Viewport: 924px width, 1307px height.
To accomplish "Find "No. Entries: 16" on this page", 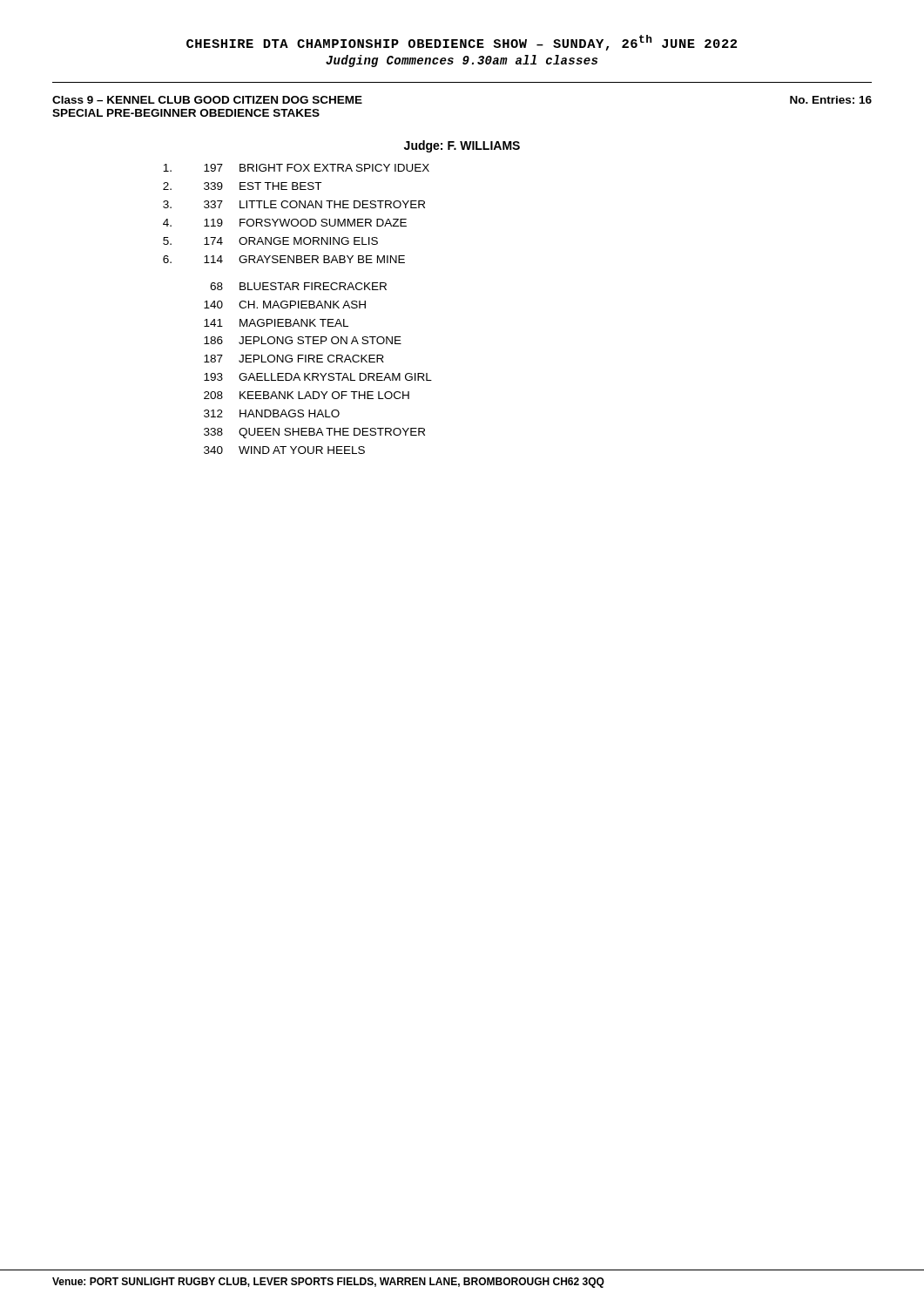I will pos(831,100).
